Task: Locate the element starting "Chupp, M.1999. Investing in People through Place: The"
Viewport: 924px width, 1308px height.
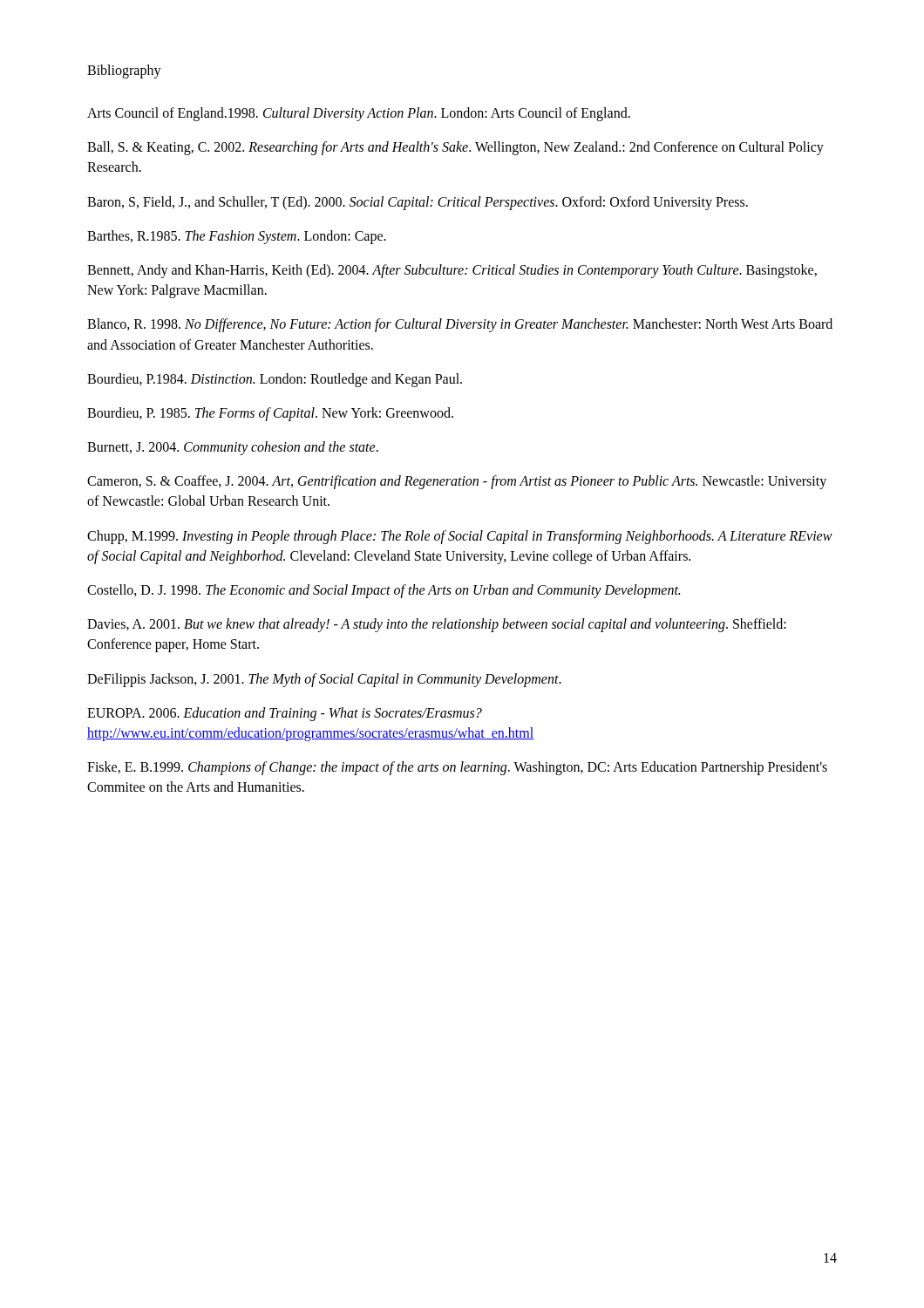Action: pyautogui.click(x=460, y=546)
